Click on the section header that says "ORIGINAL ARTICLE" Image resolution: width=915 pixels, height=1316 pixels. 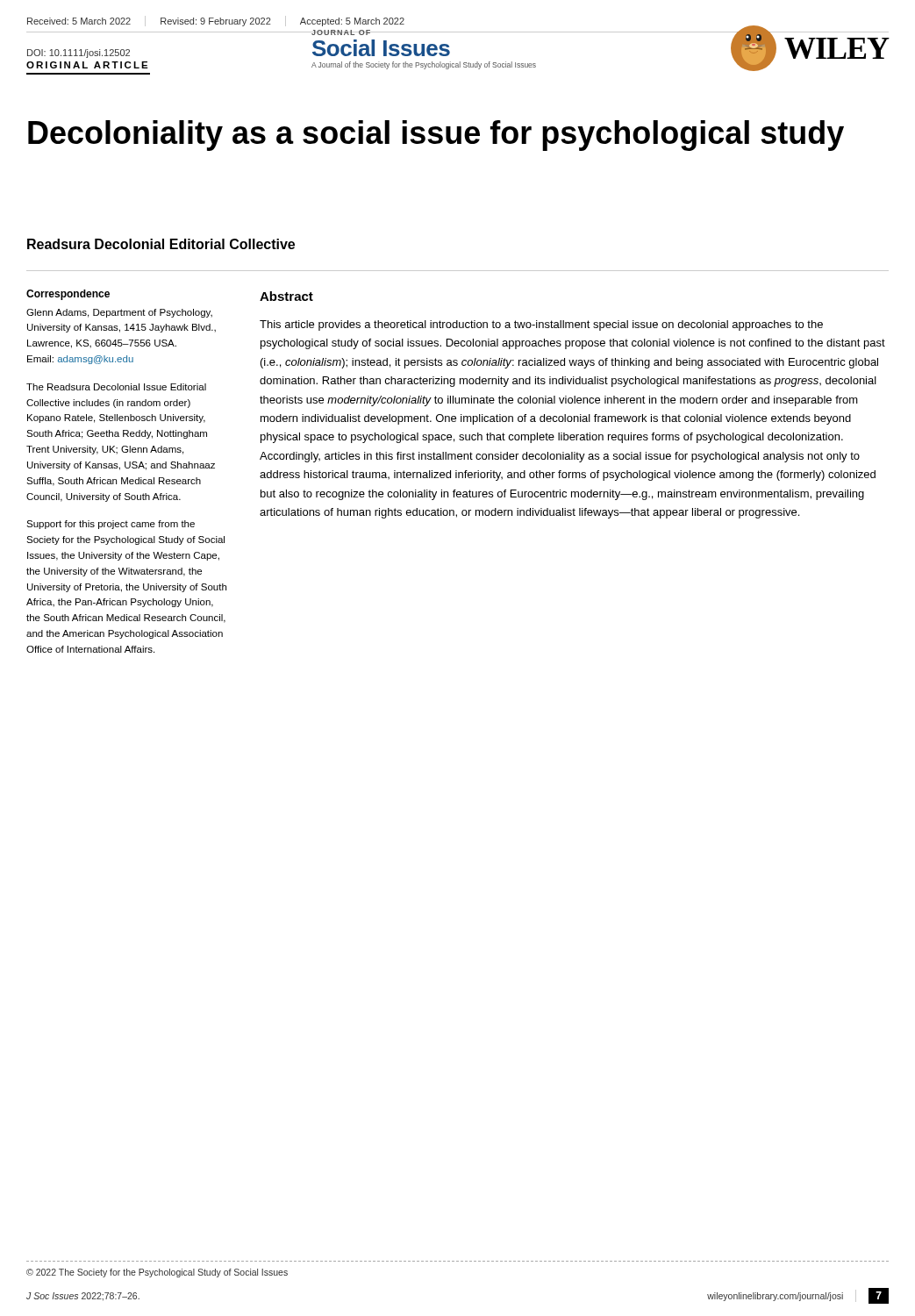(88, 65)
